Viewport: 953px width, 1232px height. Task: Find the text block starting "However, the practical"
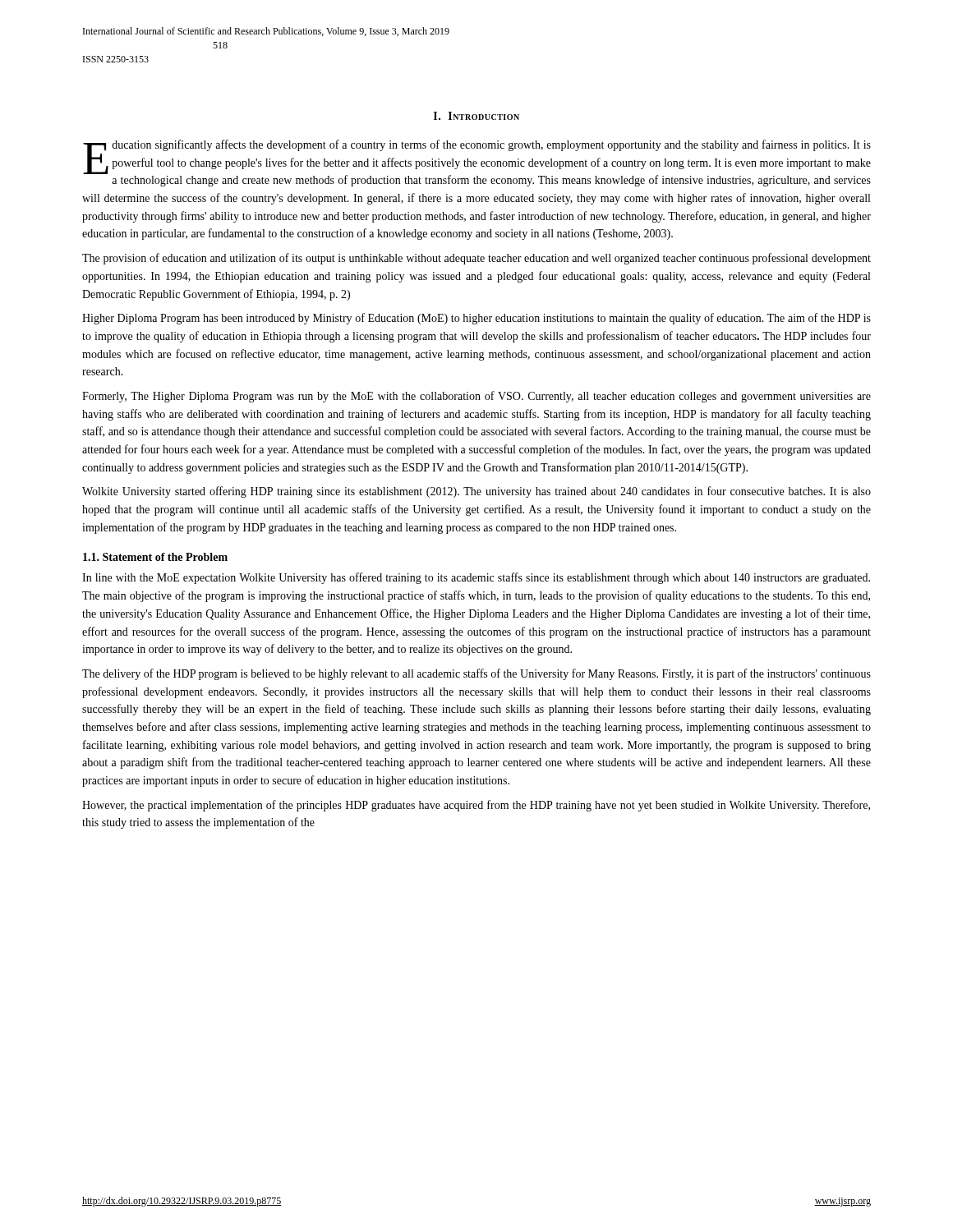point(476,814)
